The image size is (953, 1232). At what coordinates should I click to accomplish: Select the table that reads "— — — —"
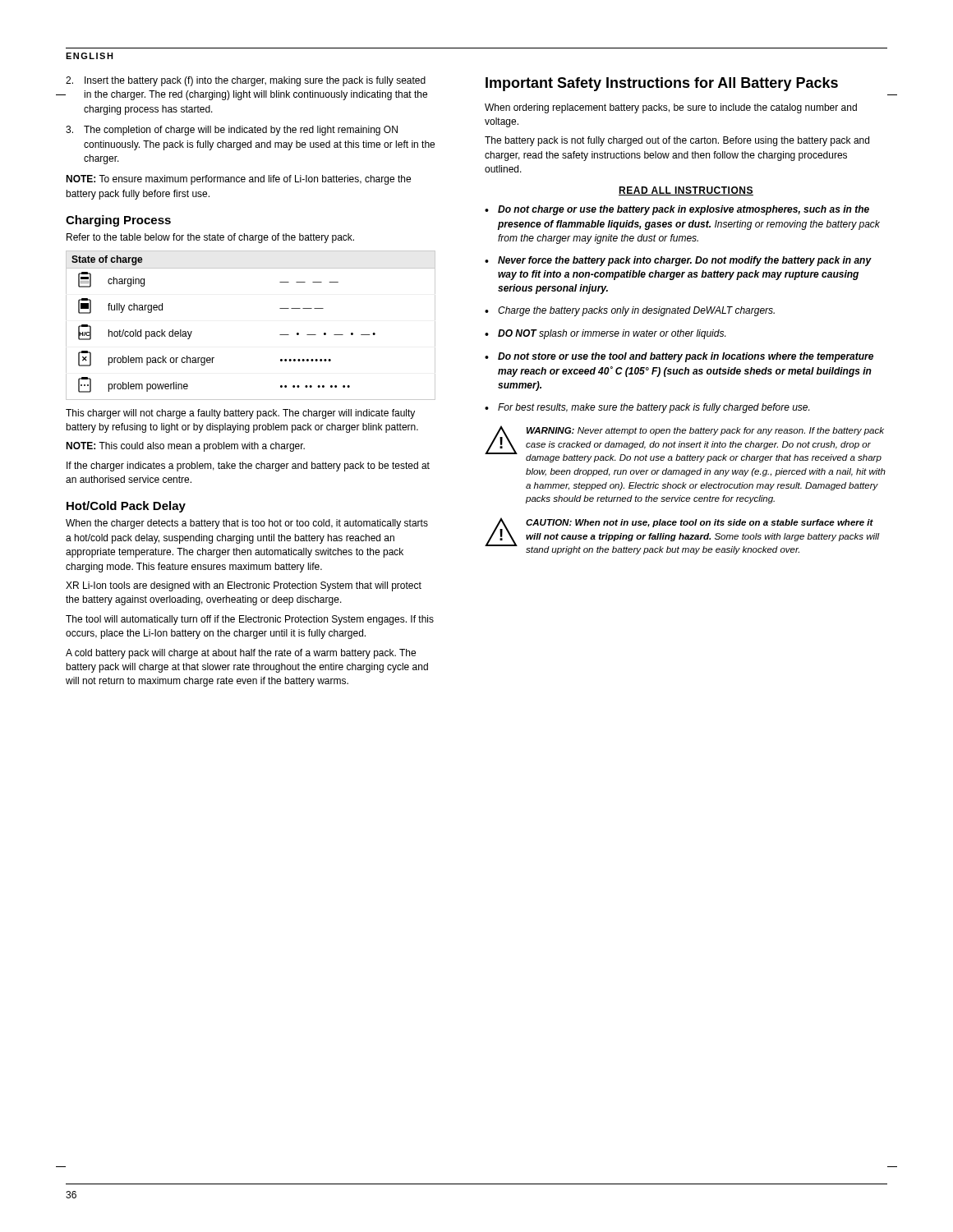[251, 325]
